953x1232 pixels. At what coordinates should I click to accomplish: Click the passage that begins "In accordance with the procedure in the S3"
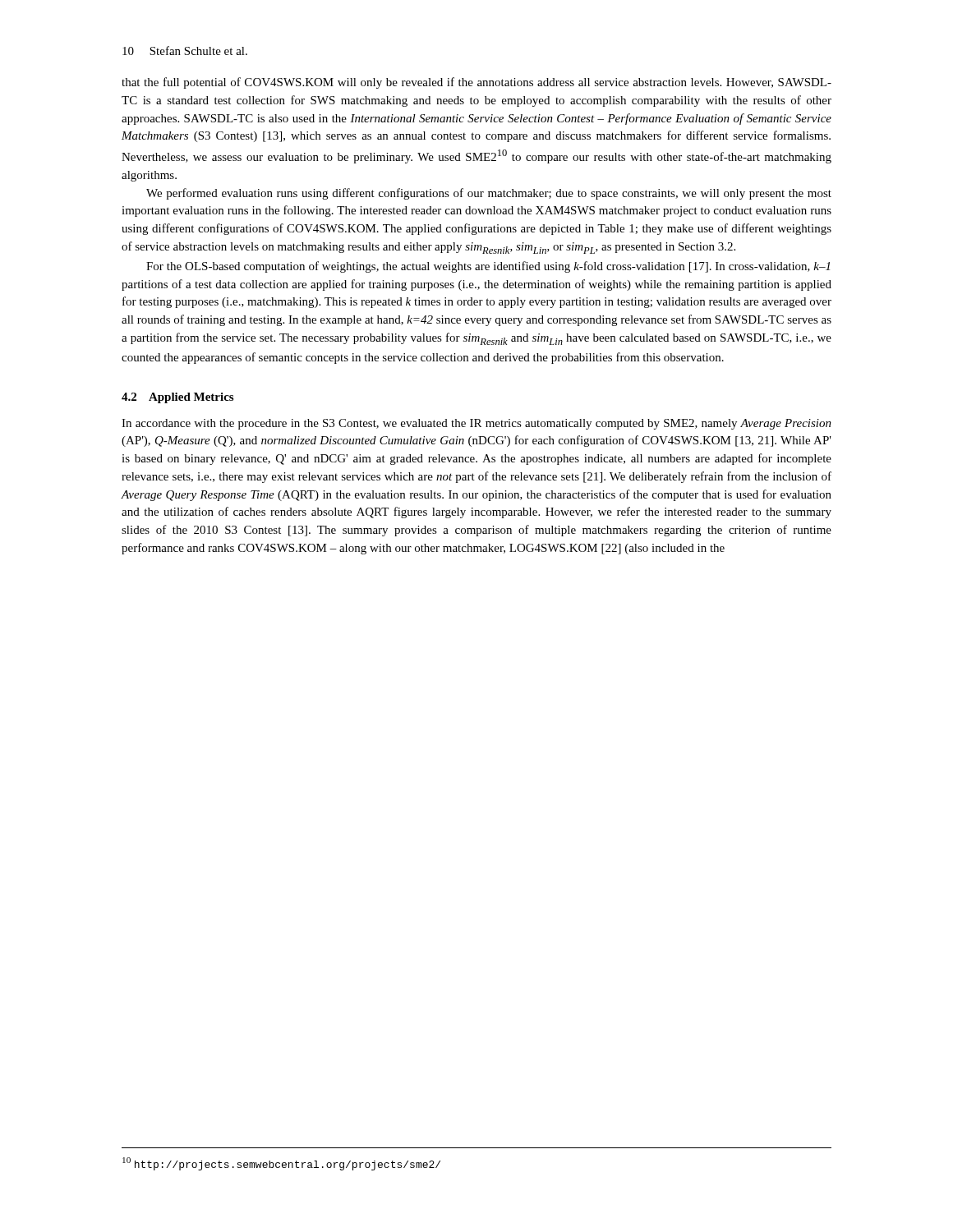point(476,486)
